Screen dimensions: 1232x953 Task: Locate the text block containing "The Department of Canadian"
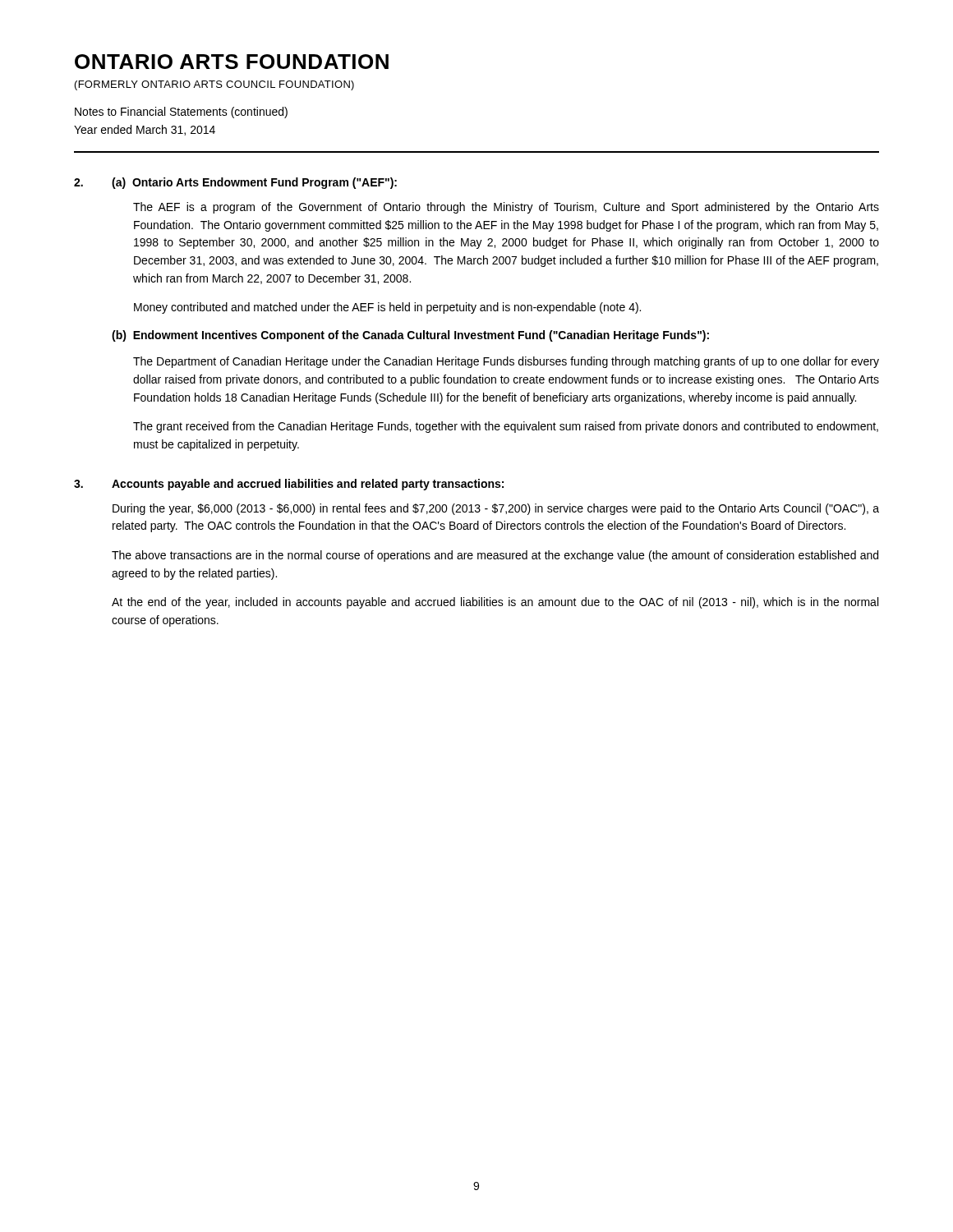click(506, 379)
